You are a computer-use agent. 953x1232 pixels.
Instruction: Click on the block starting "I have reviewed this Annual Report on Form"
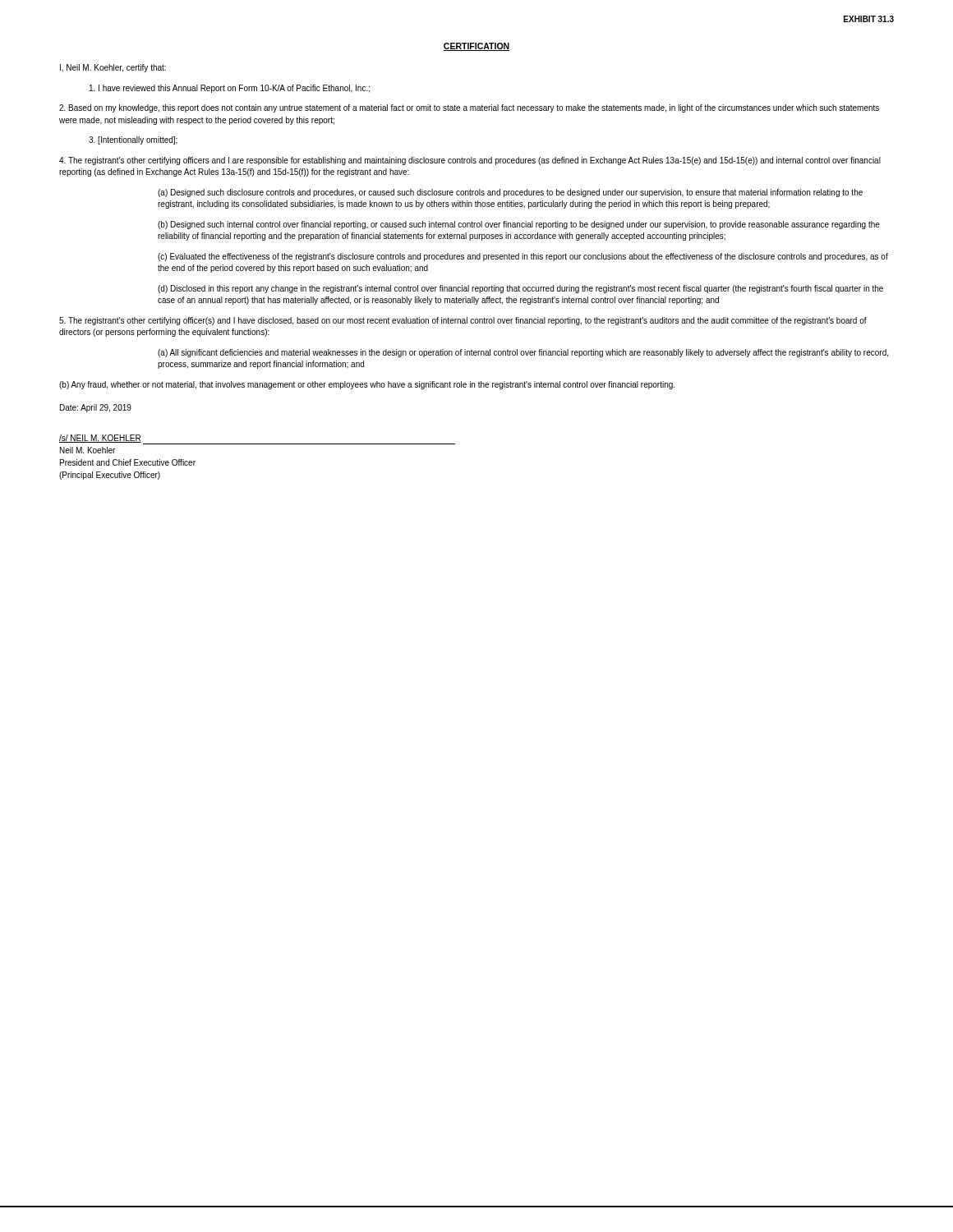pos(230,88)
